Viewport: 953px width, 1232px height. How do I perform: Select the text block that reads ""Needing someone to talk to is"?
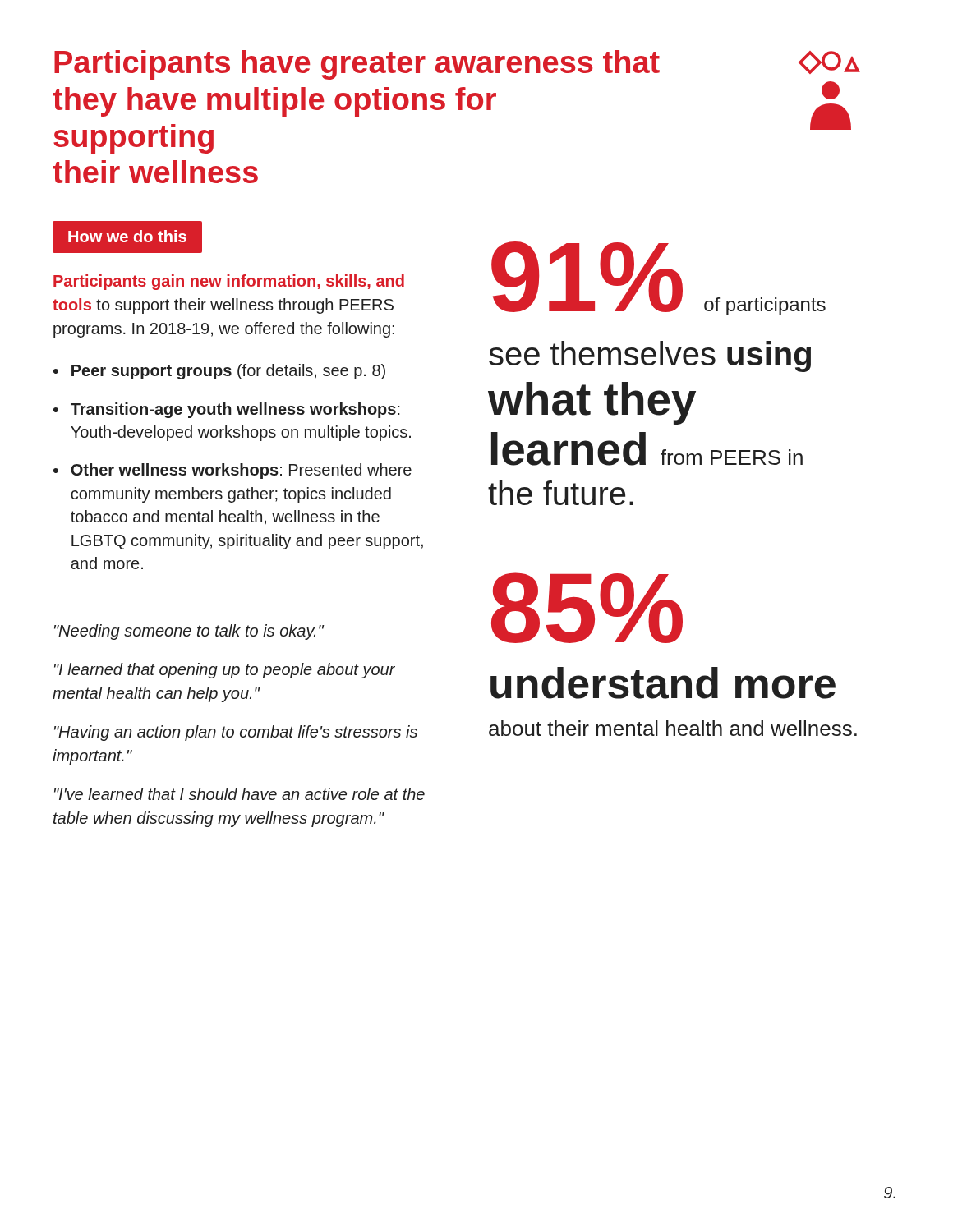point(188,631)
